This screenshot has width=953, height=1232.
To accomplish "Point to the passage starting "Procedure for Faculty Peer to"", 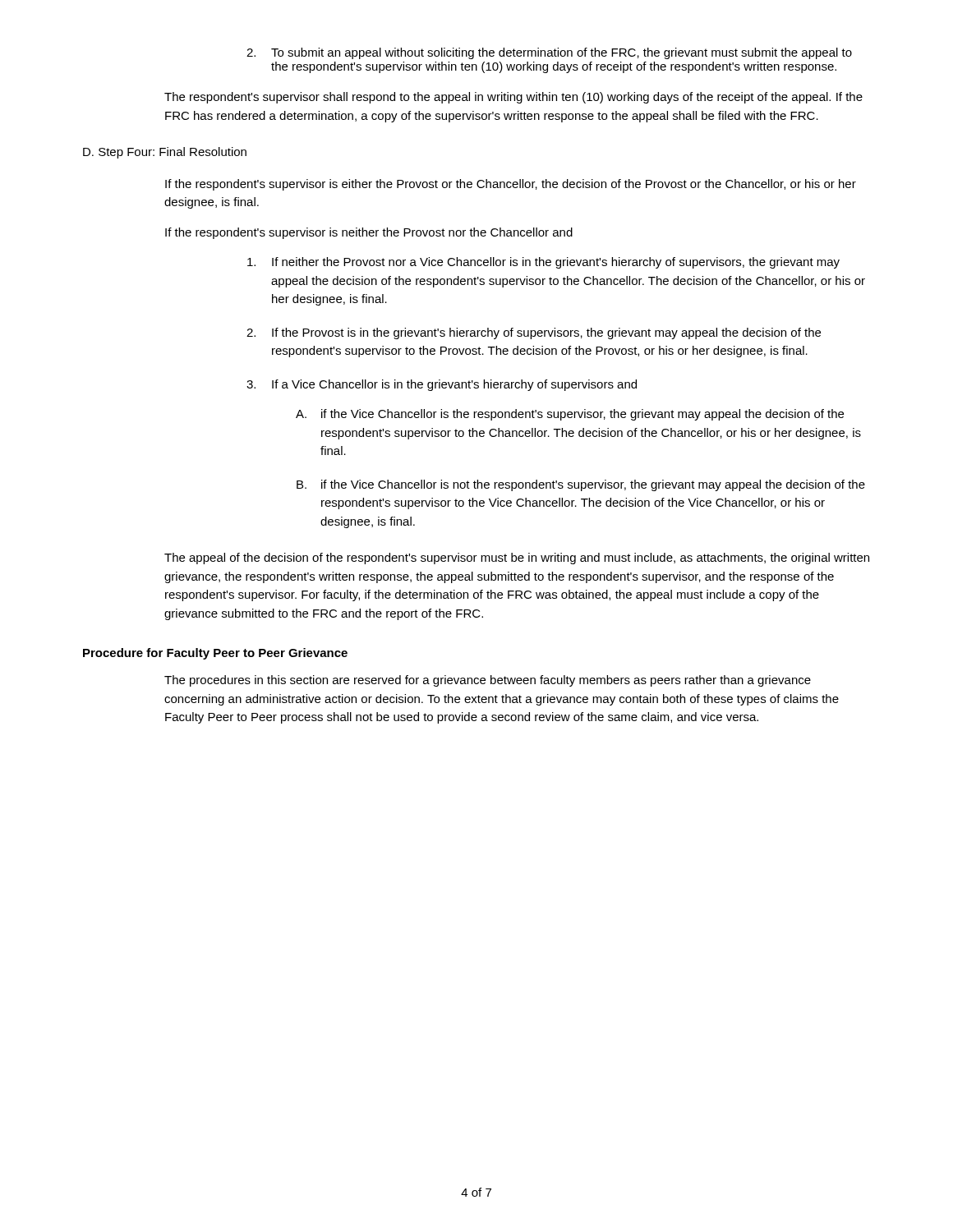I will (215, 653).
